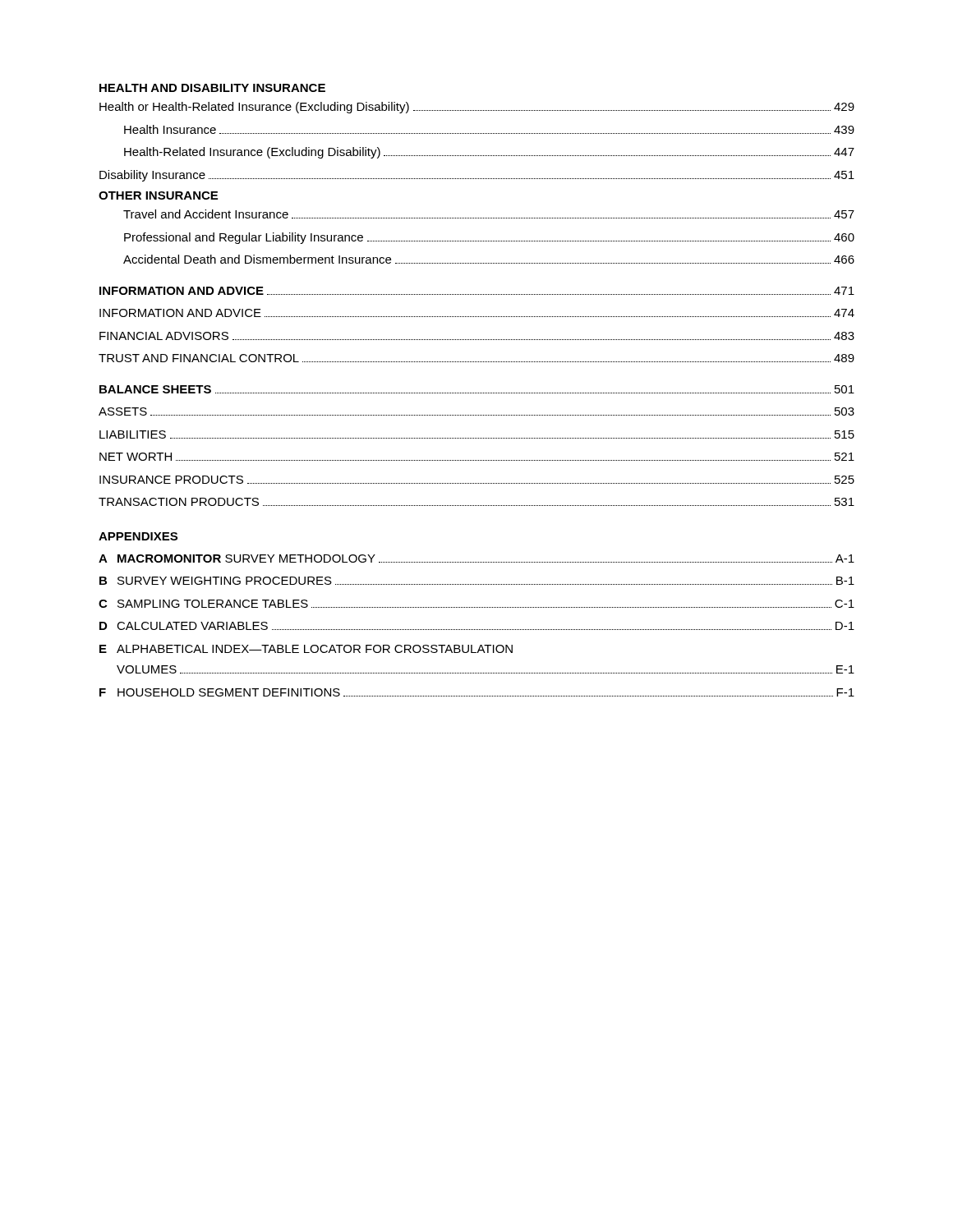Select the list item that reads "TRUST AND FINANCIAL CONTROL 489"

(476, 358)
